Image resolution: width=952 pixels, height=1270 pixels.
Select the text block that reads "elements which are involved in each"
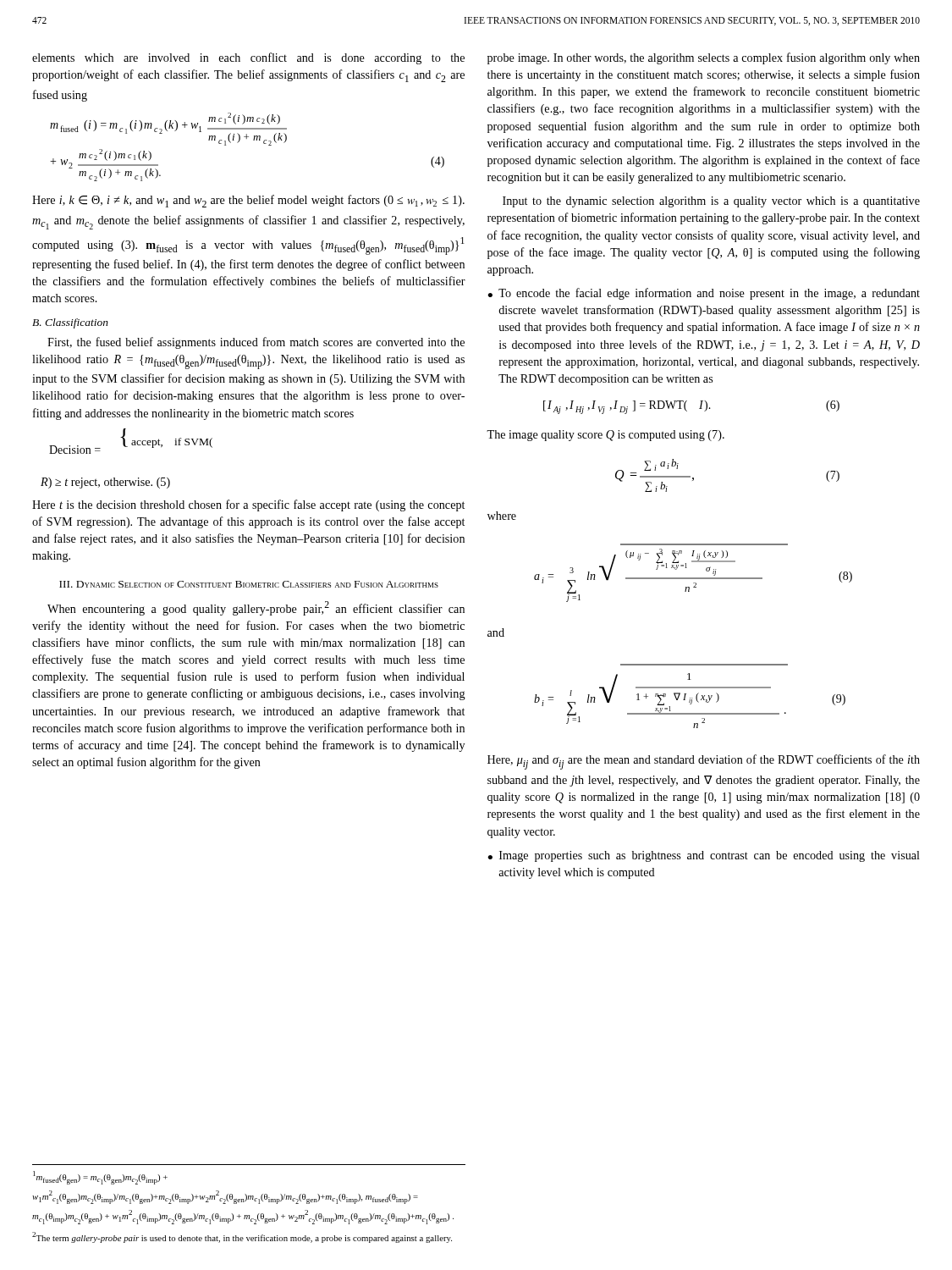(249, 76)
